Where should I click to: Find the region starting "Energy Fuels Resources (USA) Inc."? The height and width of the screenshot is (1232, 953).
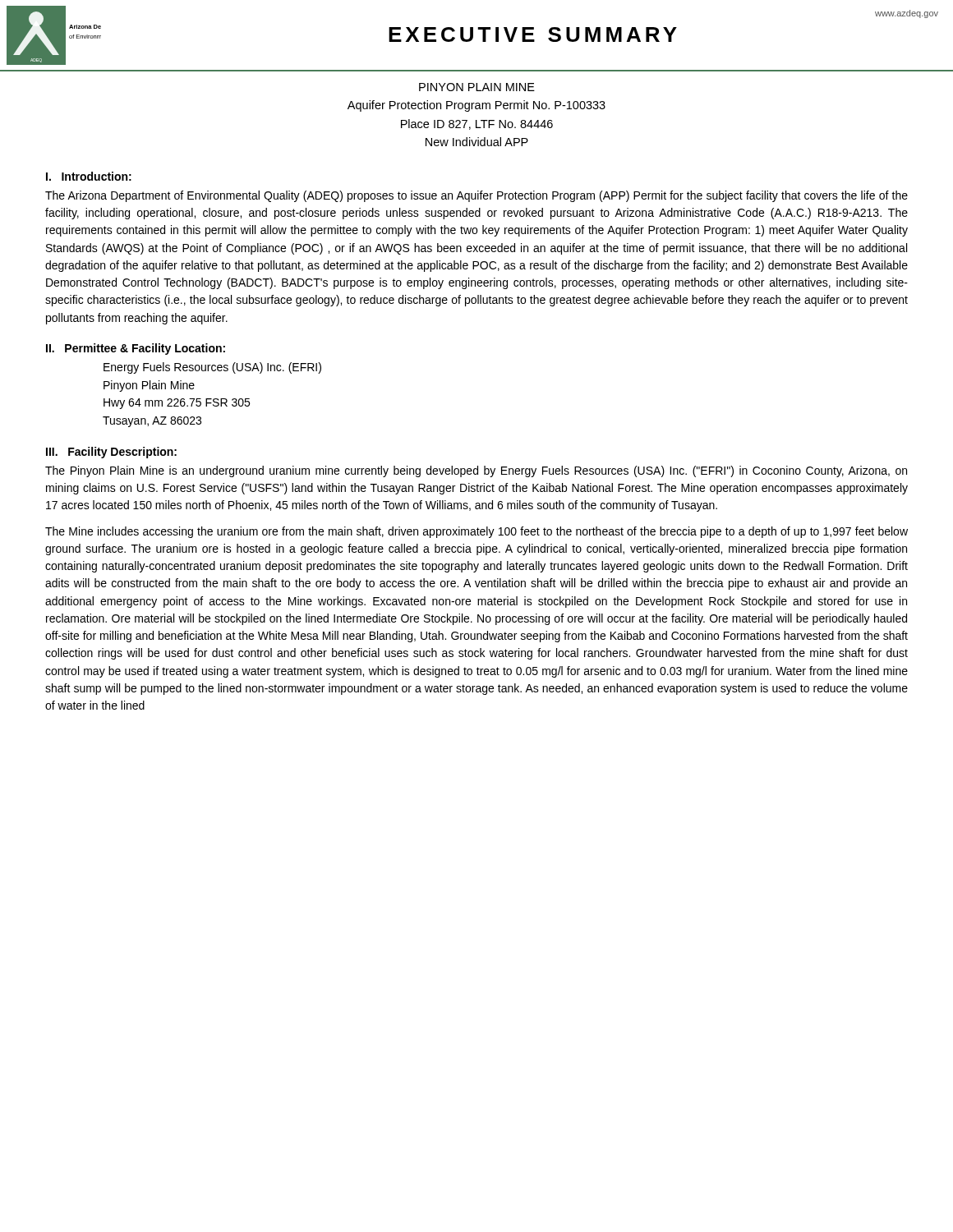tap(212, 394)
